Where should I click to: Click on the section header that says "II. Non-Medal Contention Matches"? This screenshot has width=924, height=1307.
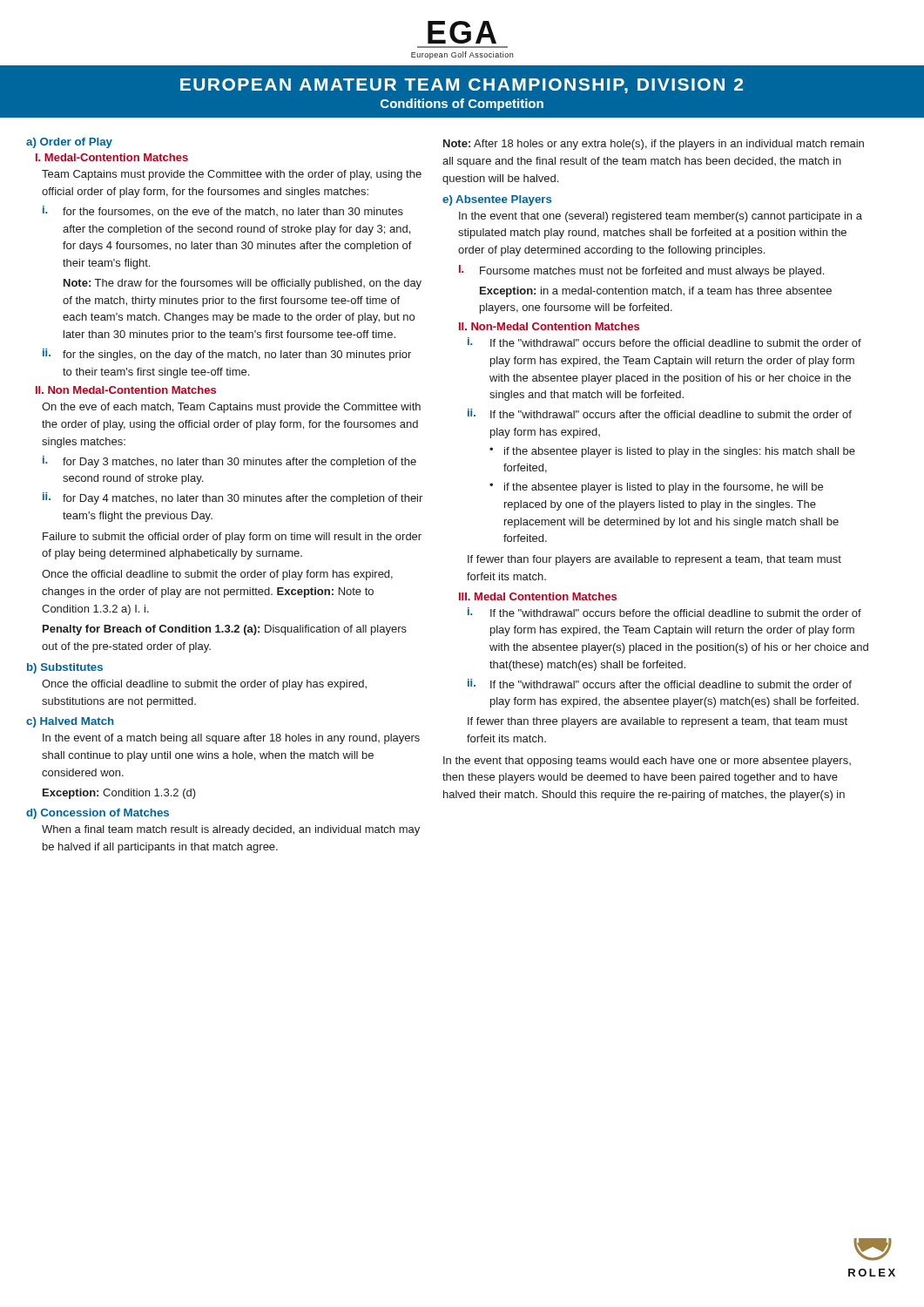[549, 326]
